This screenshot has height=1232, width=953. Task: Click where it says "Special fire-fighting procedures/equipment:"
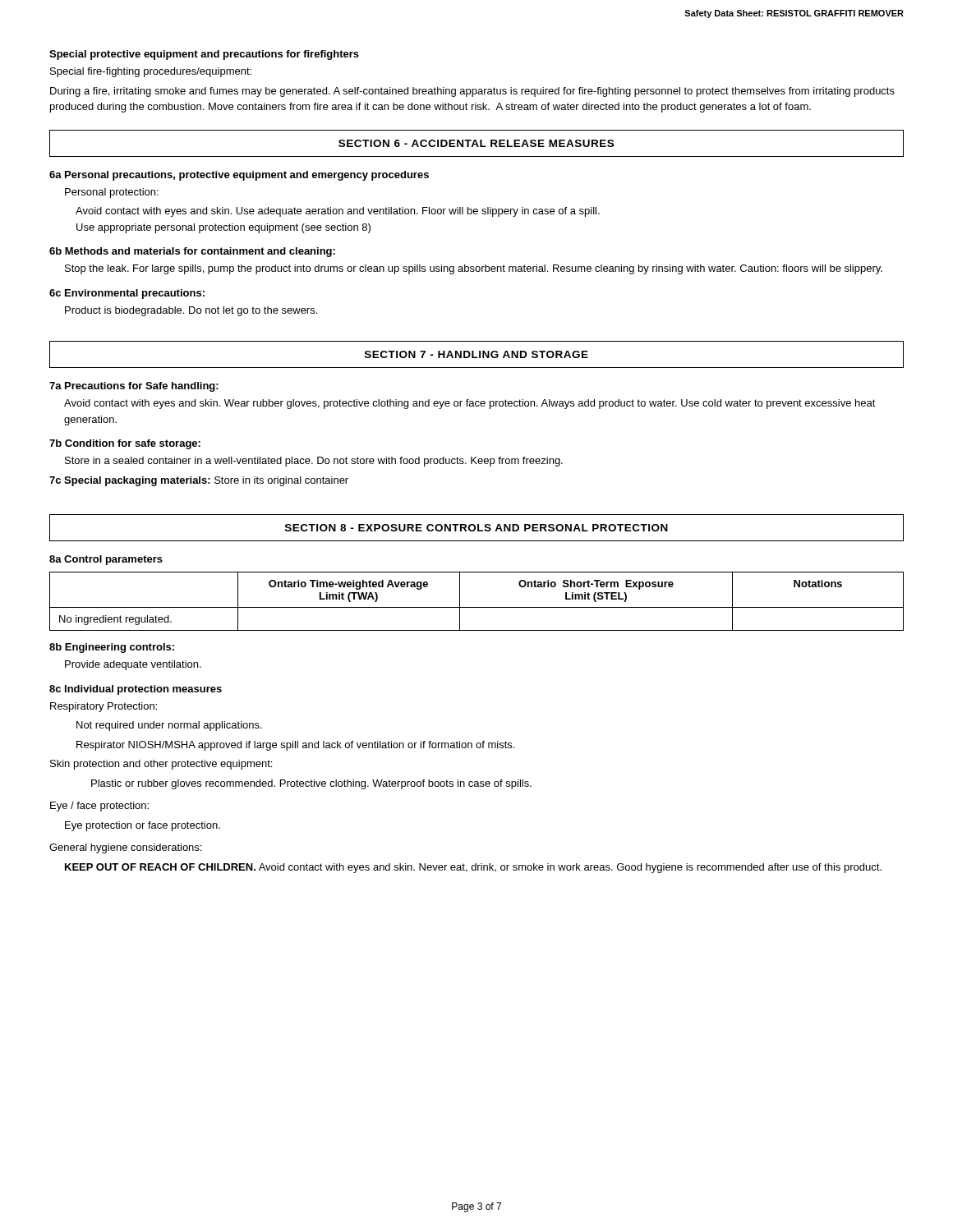click(151, 71)
